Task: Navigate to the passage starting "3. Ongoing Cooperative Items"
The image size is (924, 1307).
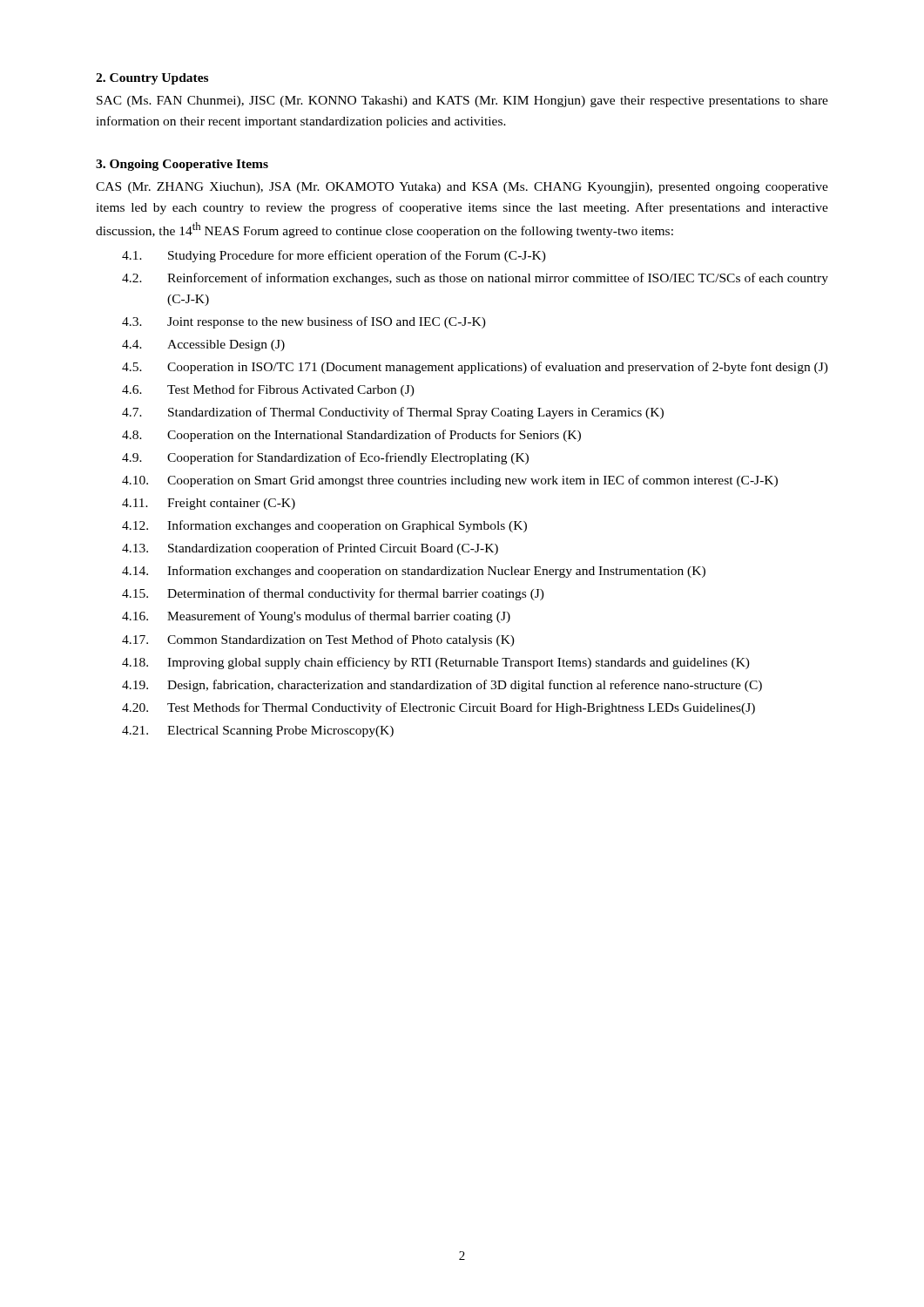Action: pyautogui.click(x=182, y=163)
